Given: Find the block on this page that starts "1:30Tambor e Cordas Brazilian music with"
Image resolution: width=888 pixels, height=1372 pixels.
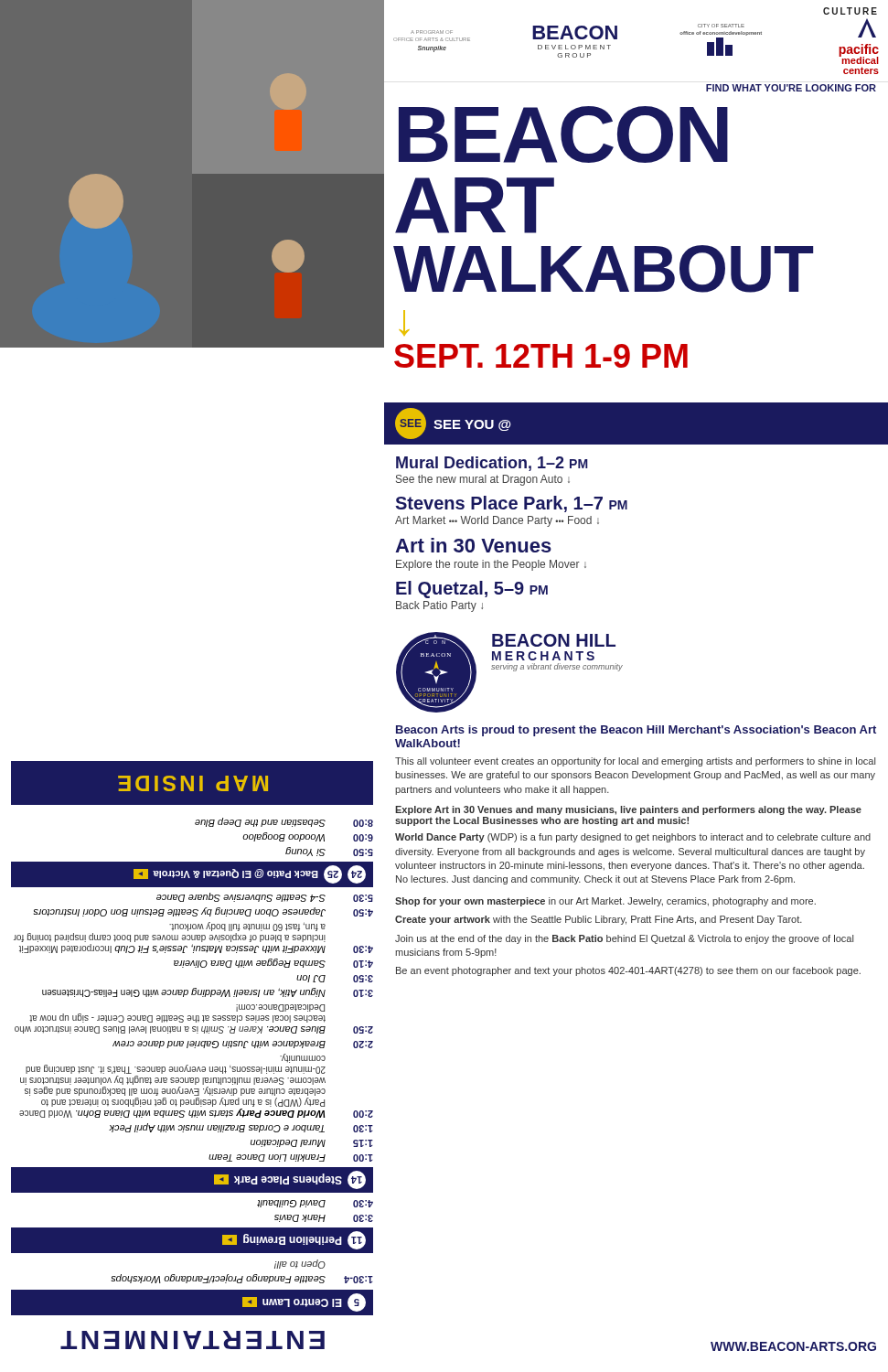Looking at the screenshot, I should [x=241, y=1129].
